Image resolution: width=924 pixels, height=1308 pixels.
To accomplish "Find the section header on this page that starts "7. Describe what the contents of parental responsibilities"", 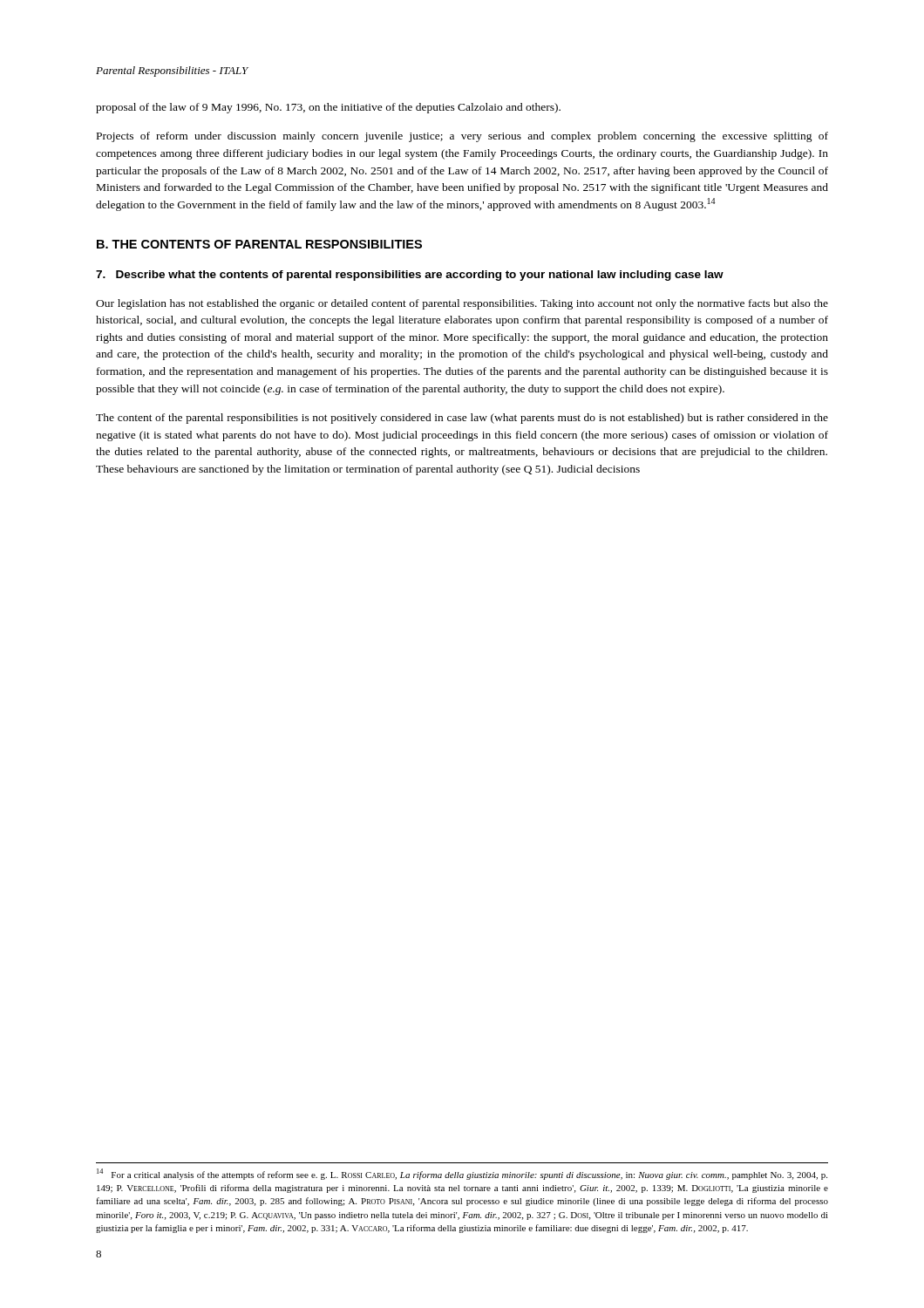I will point(409,274).
